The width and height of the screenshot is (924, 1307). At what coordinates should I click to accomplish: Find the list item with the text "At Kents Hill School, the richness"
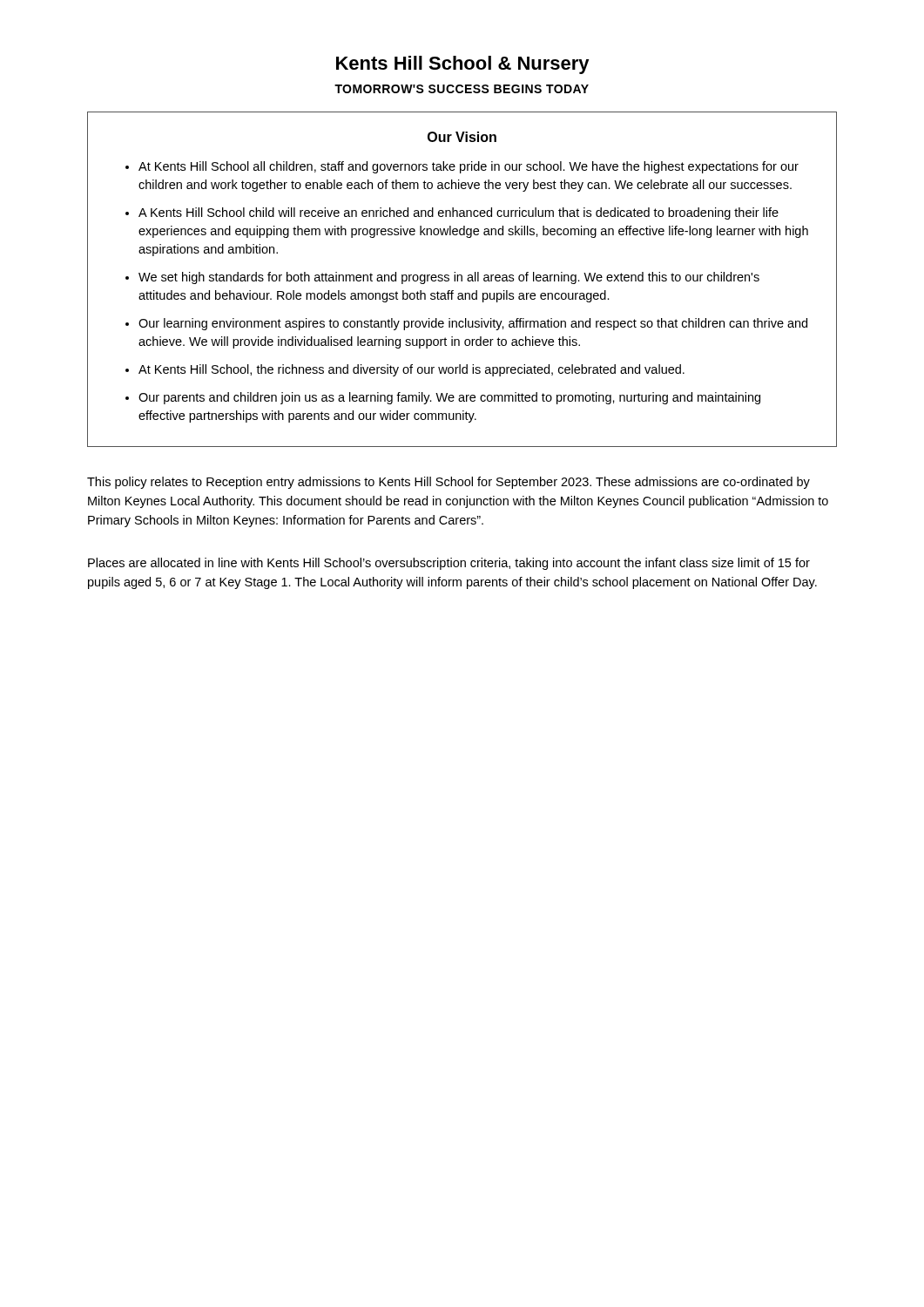pyautogui.click(x=412, y=370)
